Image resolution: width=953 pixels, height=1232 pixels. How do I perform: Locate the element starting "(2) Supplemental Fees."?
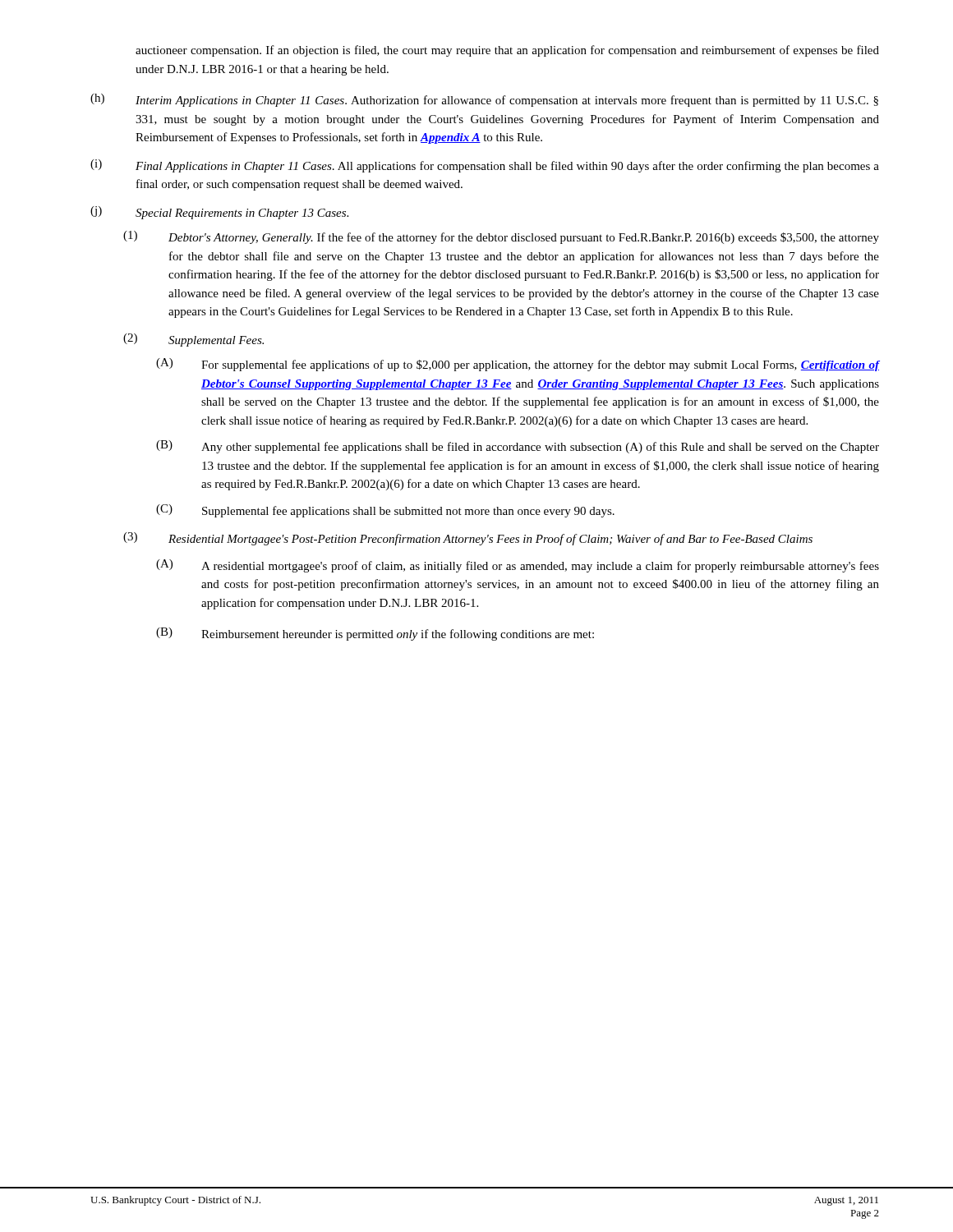click(193, 340)
